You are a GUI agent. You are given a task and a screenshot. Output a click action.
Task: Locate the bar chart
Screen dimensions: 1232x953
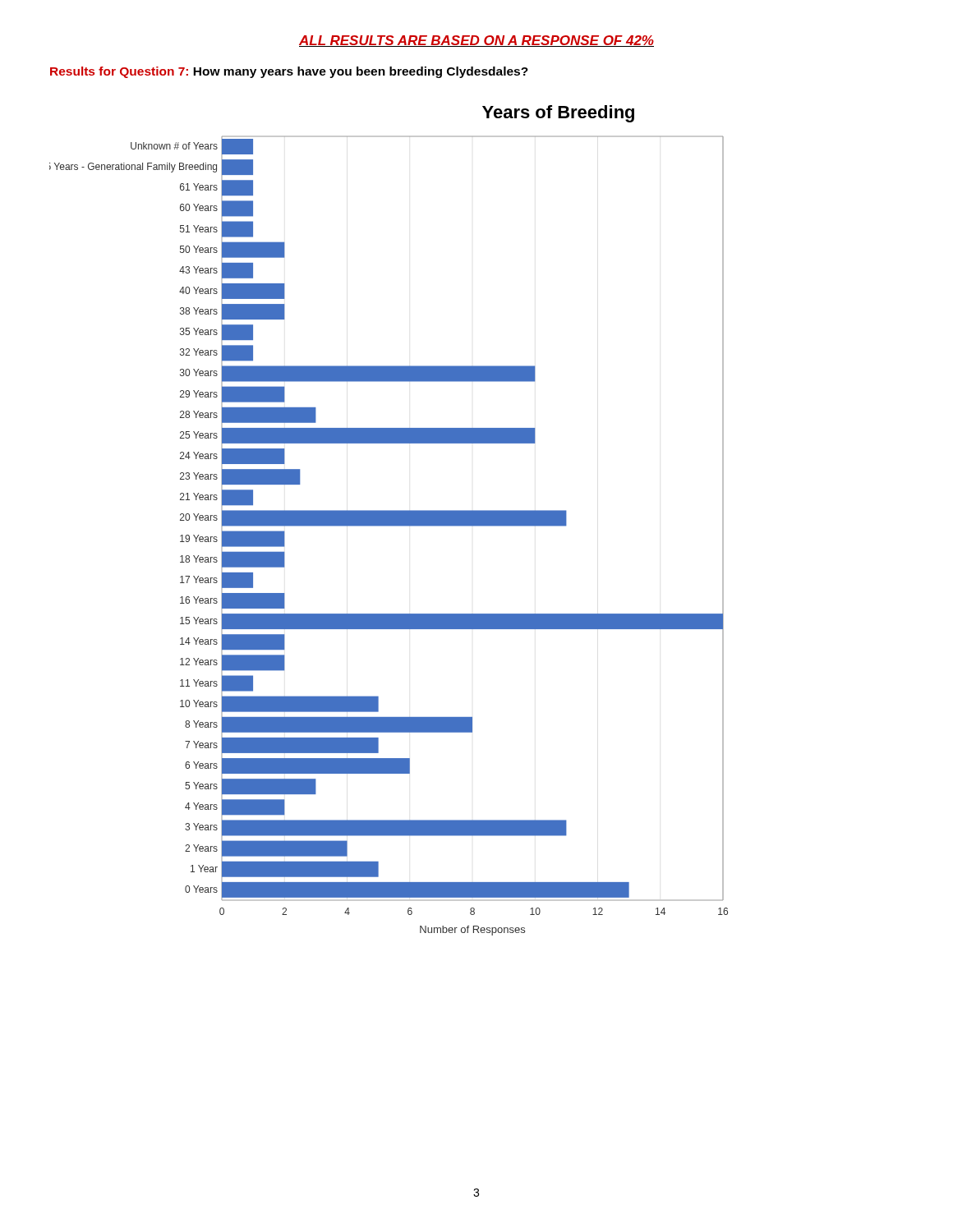[x=476, y=526]
